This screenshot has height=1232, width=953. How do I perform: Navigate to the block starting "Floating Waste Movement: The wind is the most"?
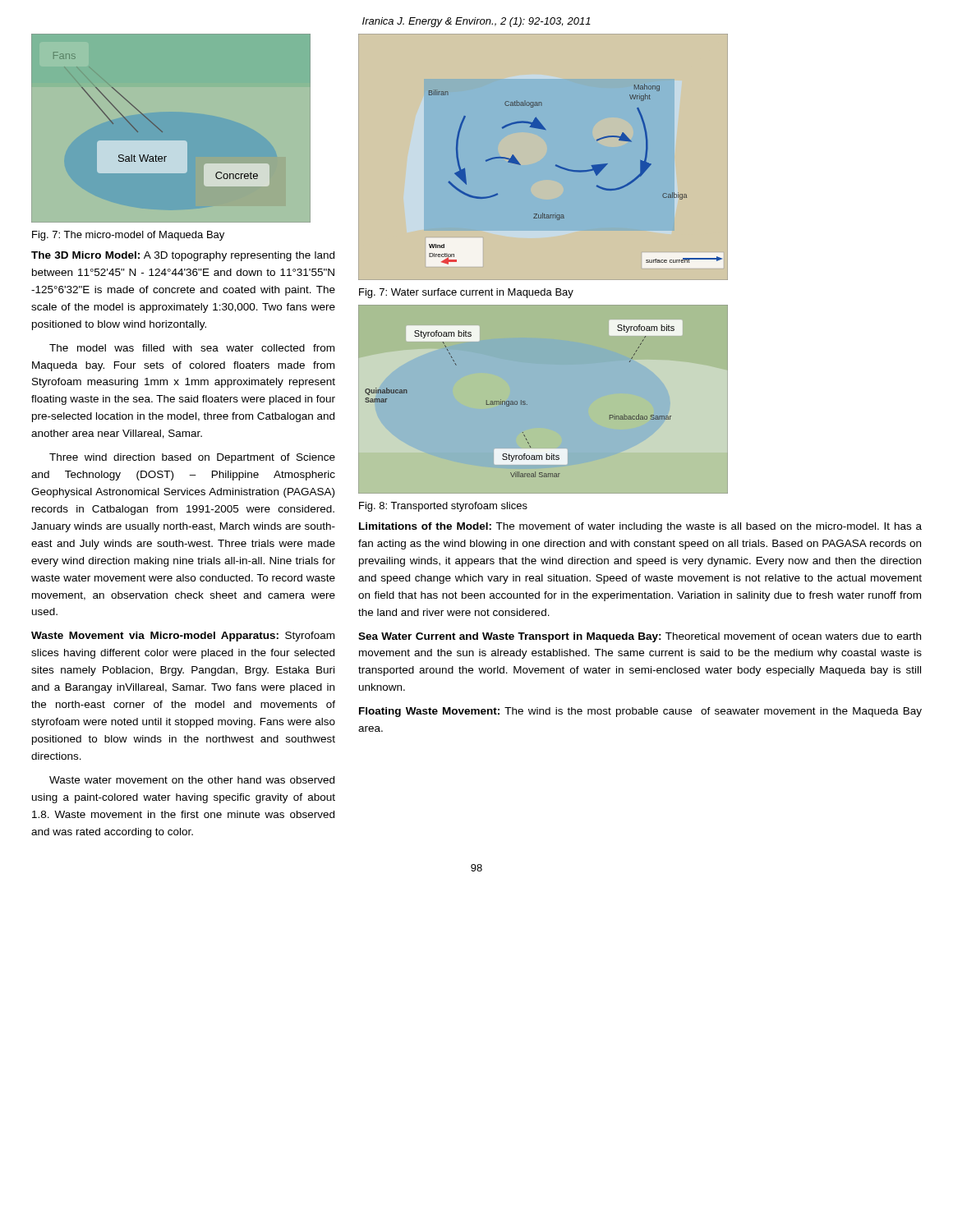[x=640, y=720]
